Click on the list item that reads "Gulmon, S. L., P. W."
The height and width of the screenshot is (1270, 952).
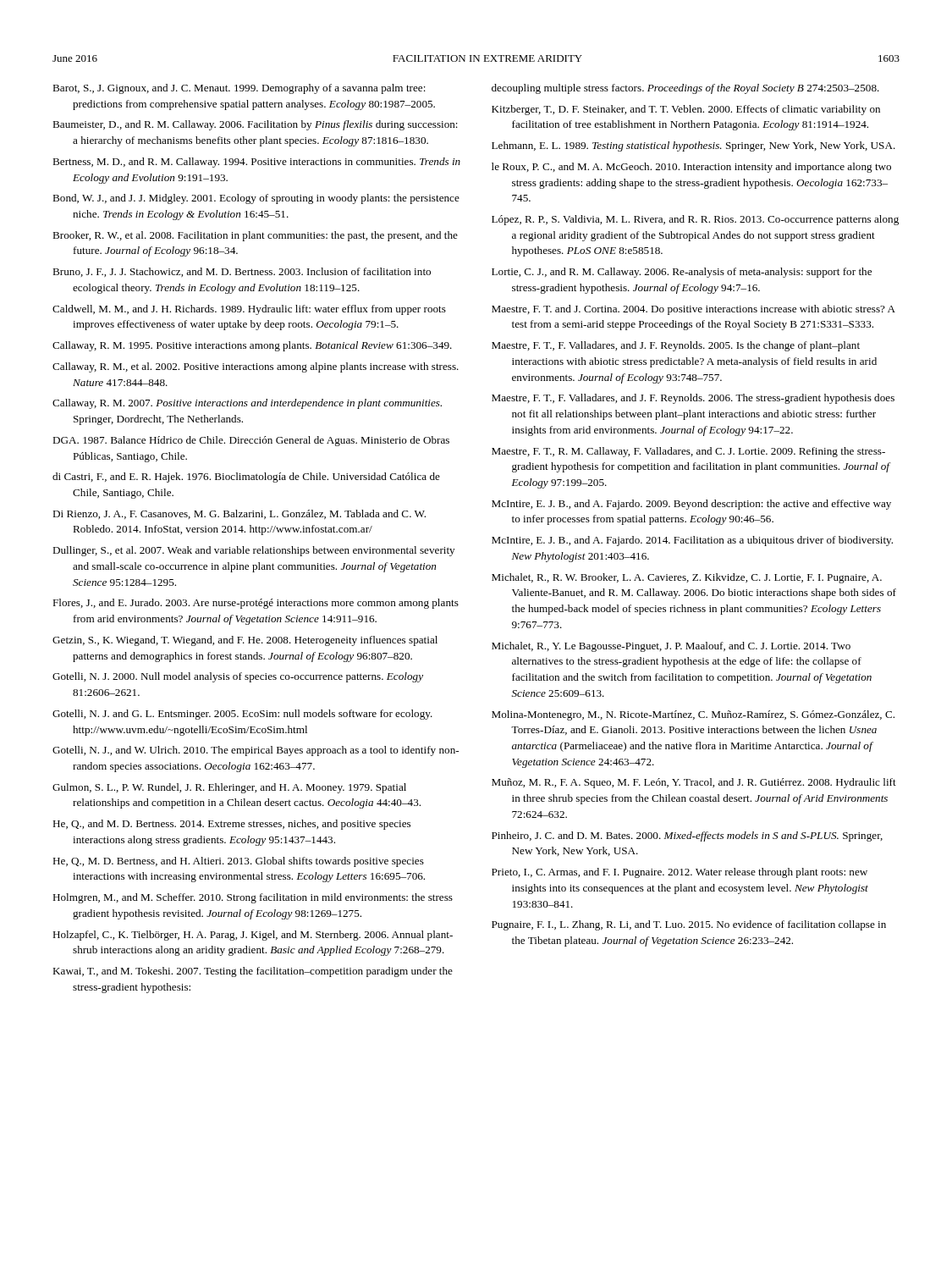237,795
